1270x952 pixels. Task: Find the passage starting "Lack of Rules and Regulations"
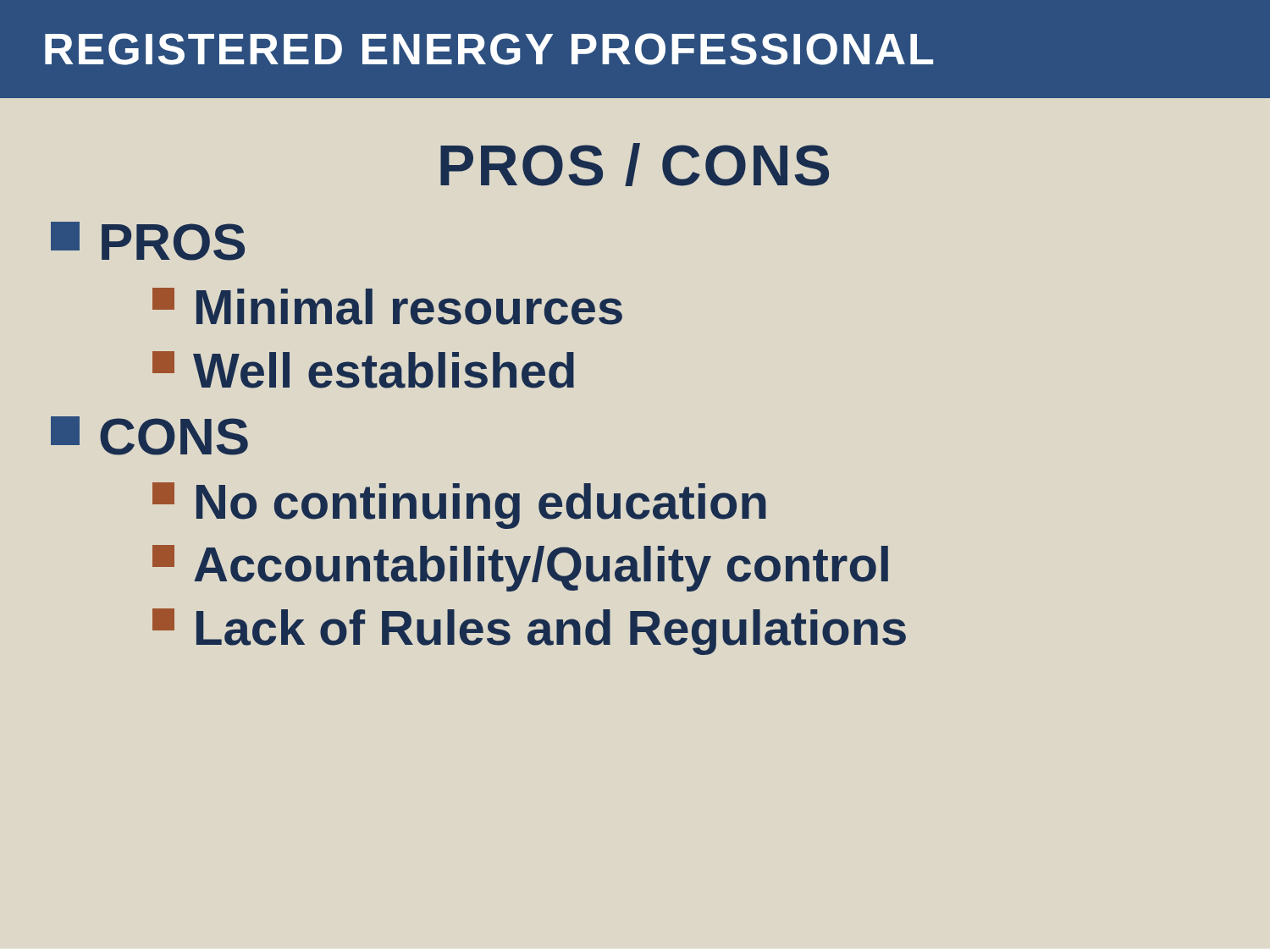pyautogui.click(x=530, y=628)
